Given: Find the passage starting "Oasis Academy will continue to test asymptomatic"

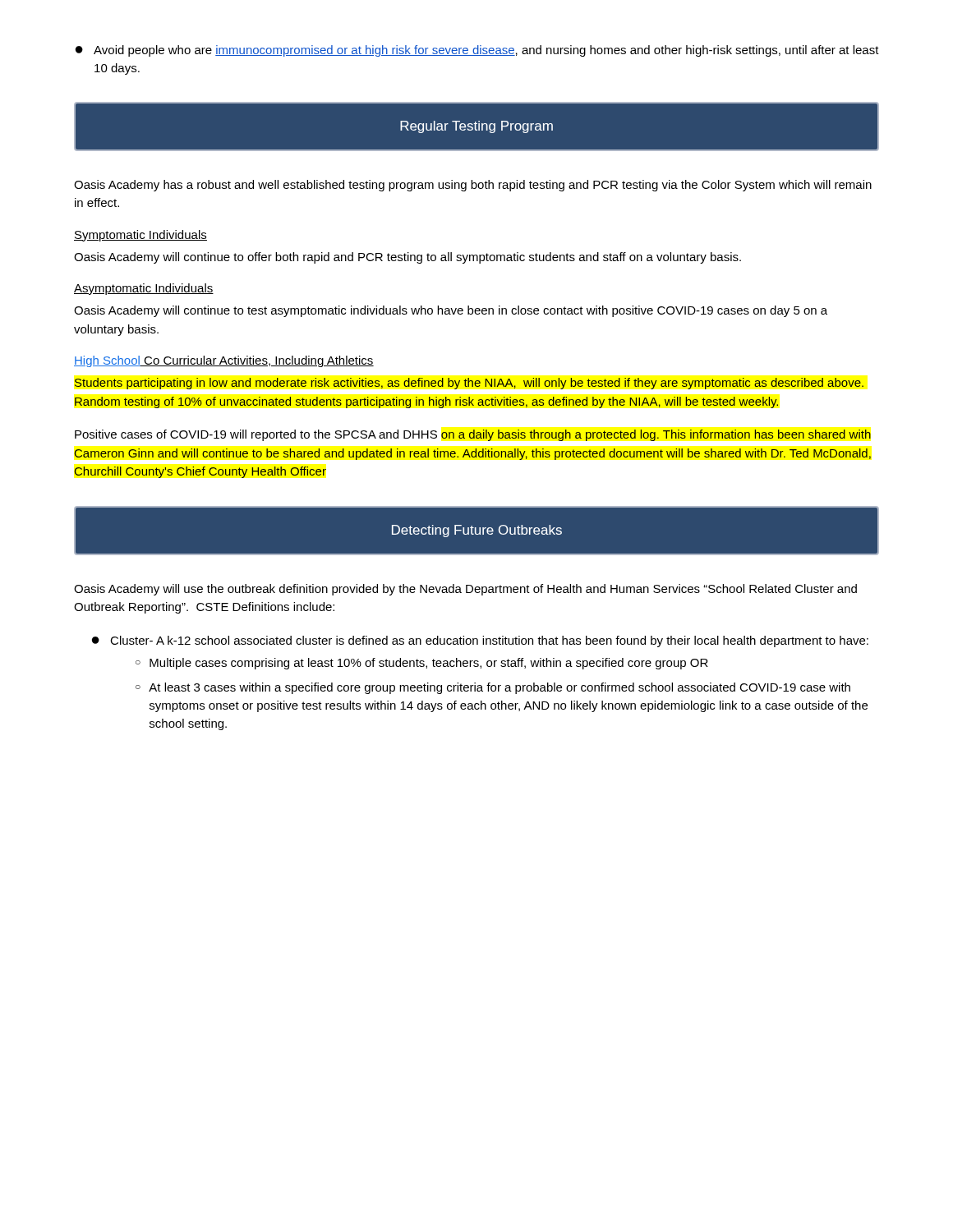Looking at the screenshot, I should point(451,319).
